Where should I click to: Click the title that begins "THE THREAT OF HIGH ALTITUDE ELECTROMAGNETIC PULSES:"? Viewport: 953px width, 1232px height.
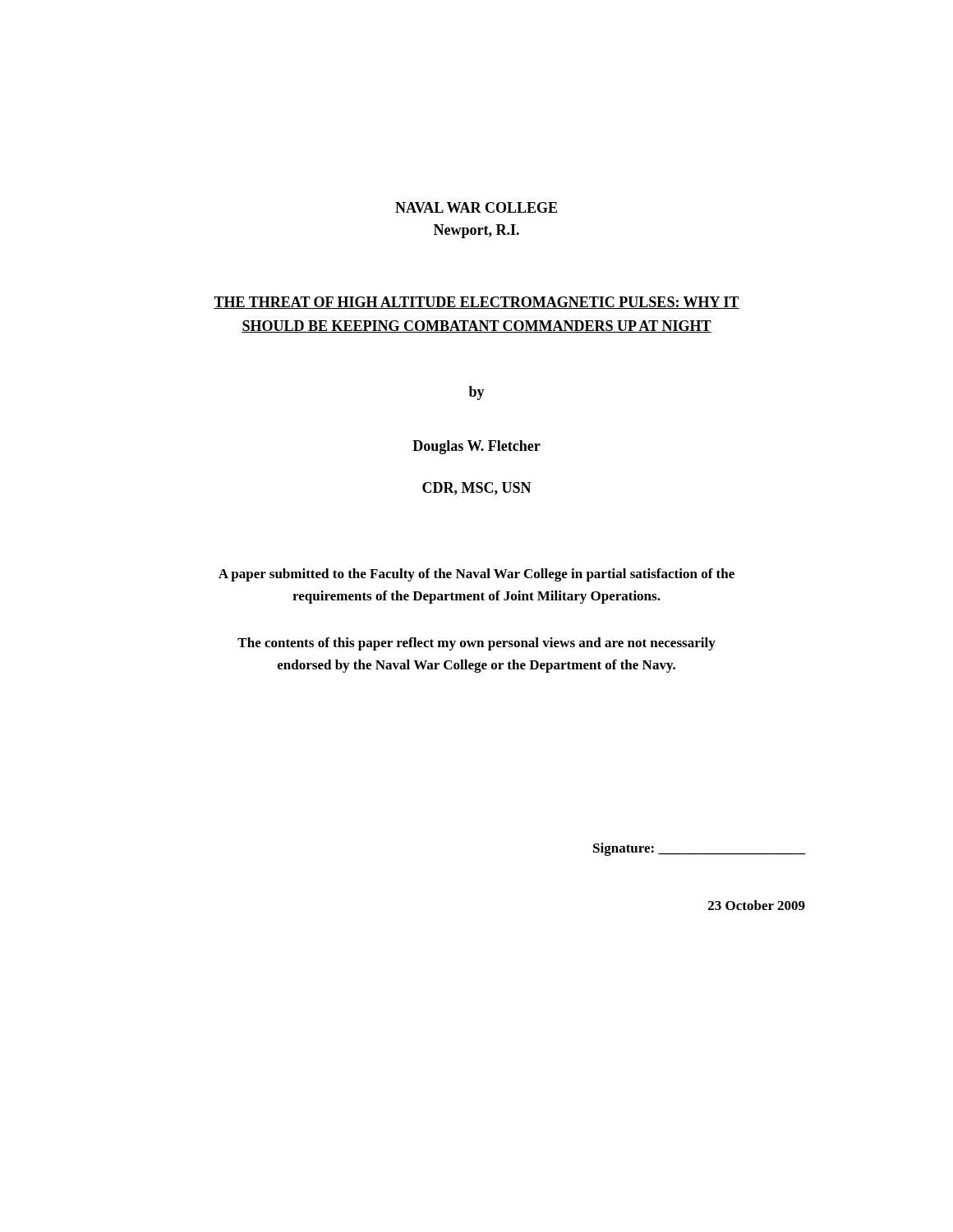pos(476,314)
